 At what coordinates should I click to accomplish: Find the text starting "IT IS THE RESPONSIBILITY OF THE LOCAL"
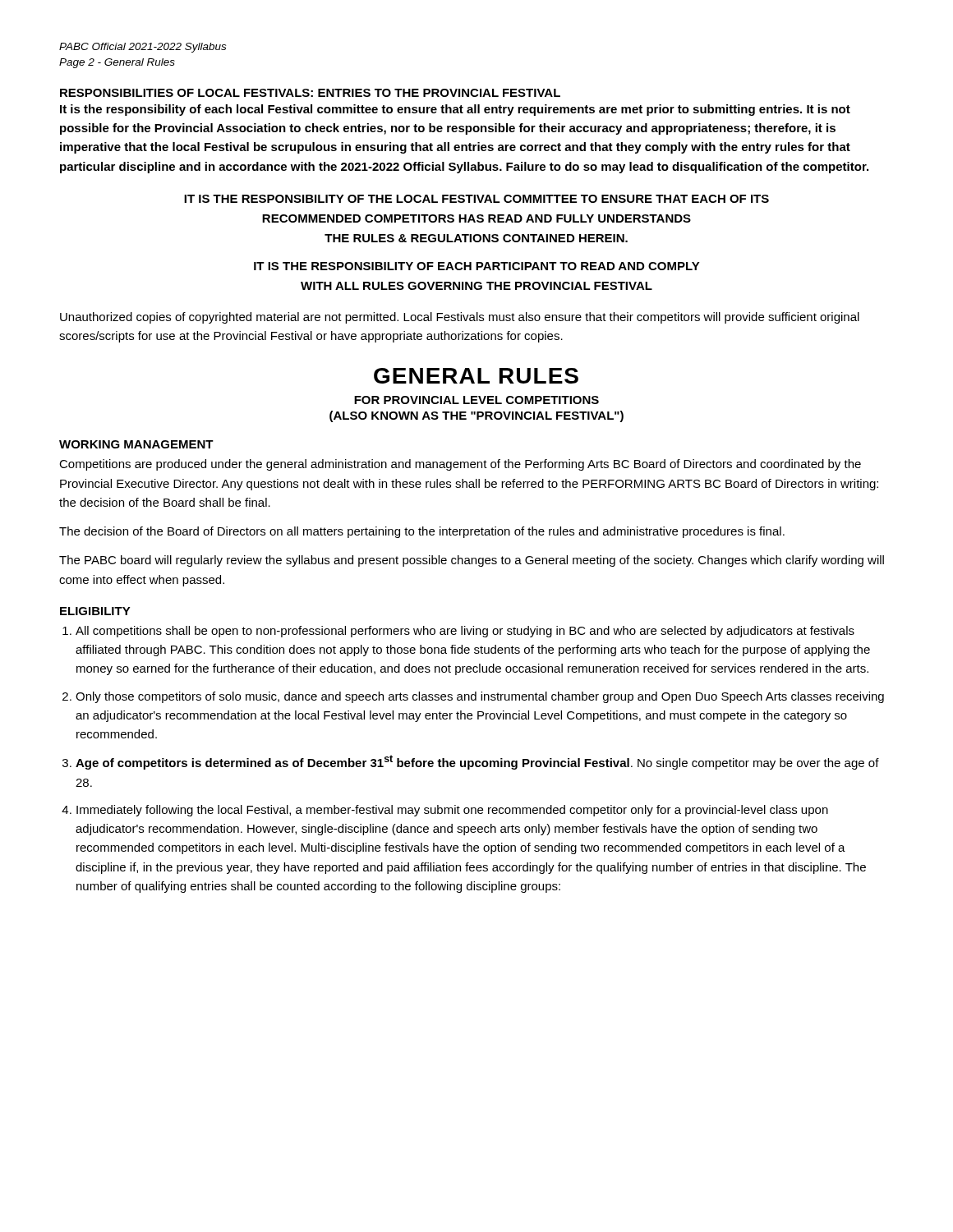[x=476, y=218]
